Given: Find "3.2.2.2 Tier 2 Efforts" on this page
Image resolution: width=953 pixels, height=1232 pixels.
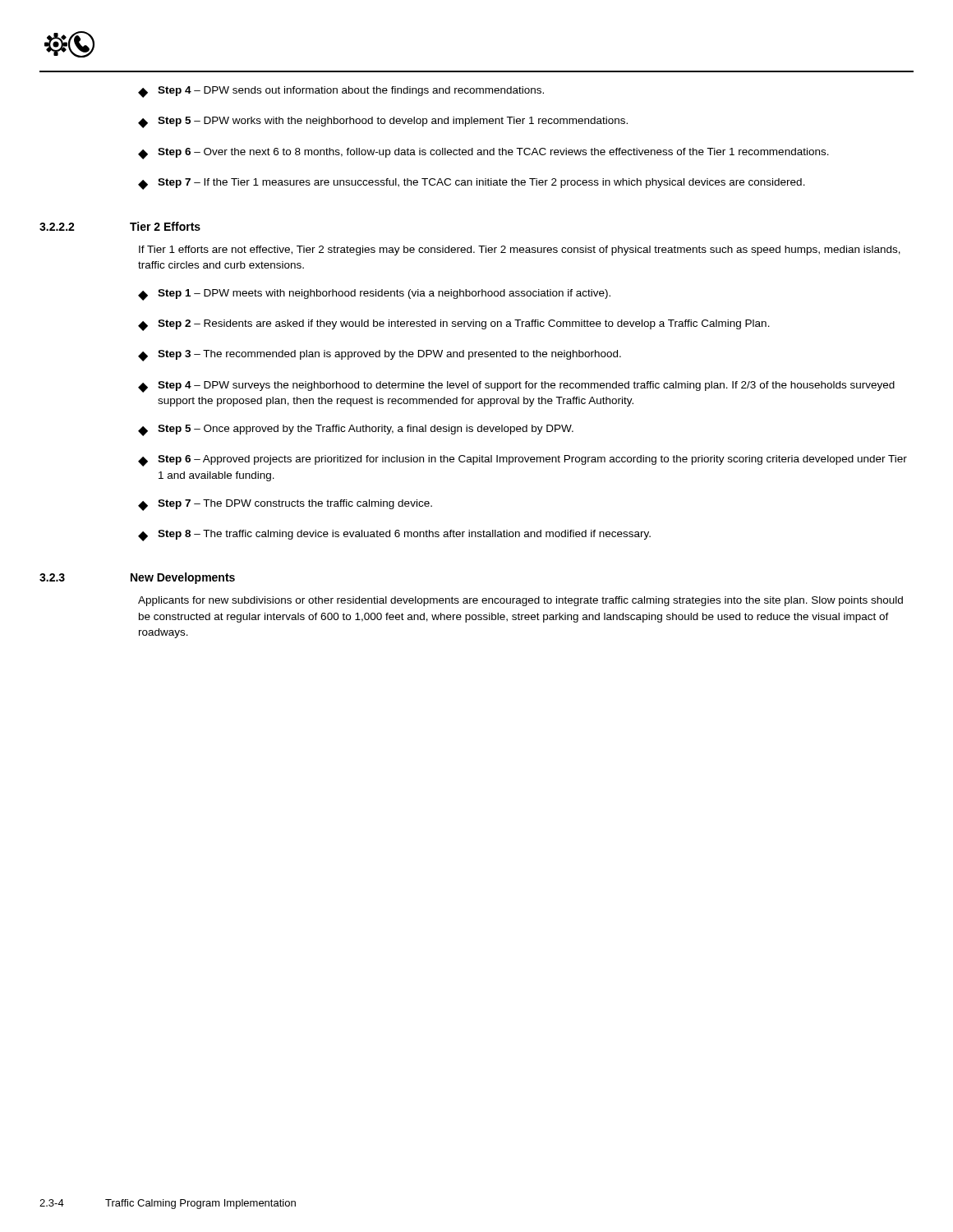Looking at the screenshot, I should pyautogui.click(x=120, y=226).
